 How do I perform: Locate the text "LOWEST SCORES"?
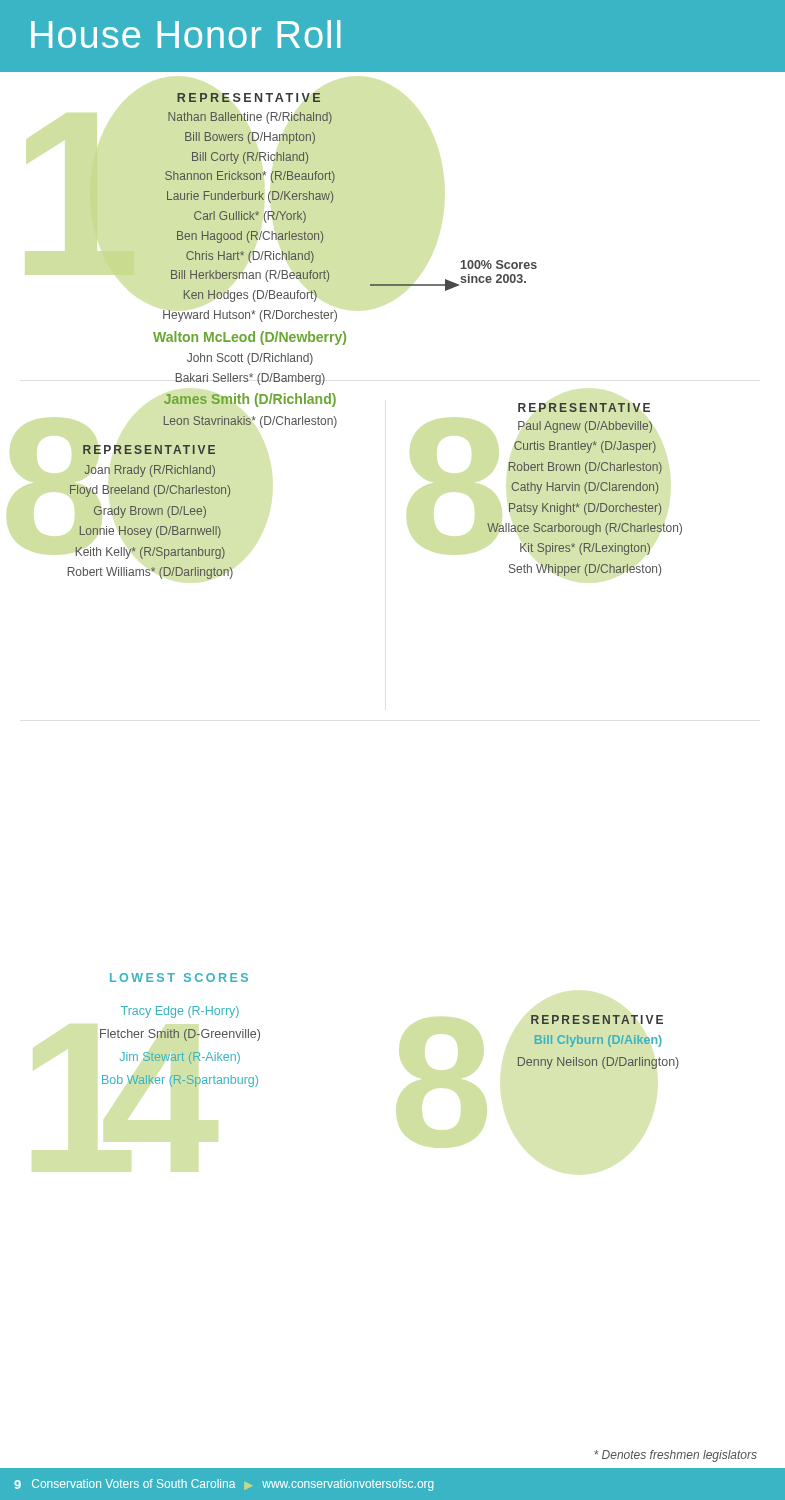(180, 978)
